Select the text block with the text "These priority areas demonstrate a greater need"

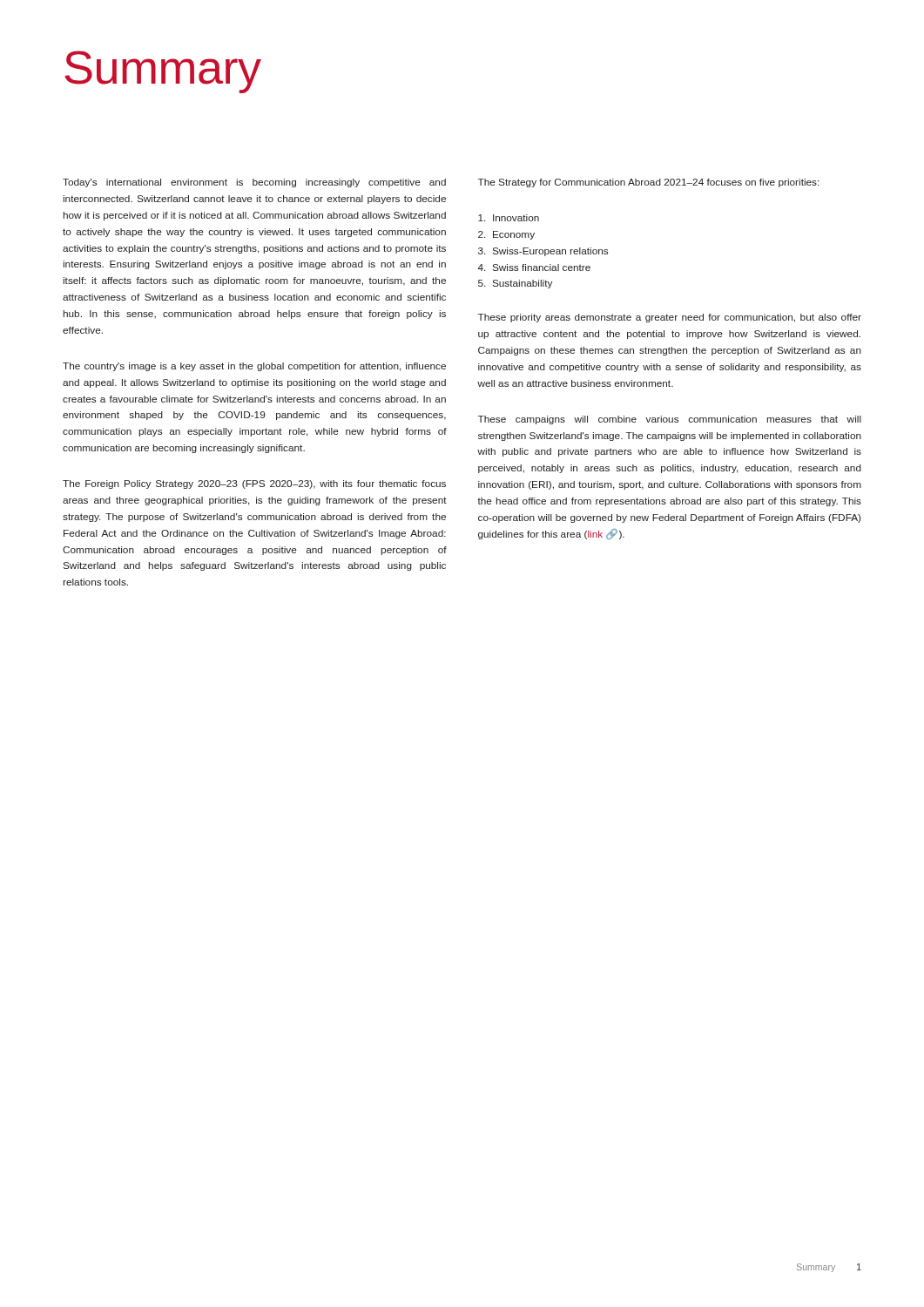pyautogui.click(x=669, y=350)
